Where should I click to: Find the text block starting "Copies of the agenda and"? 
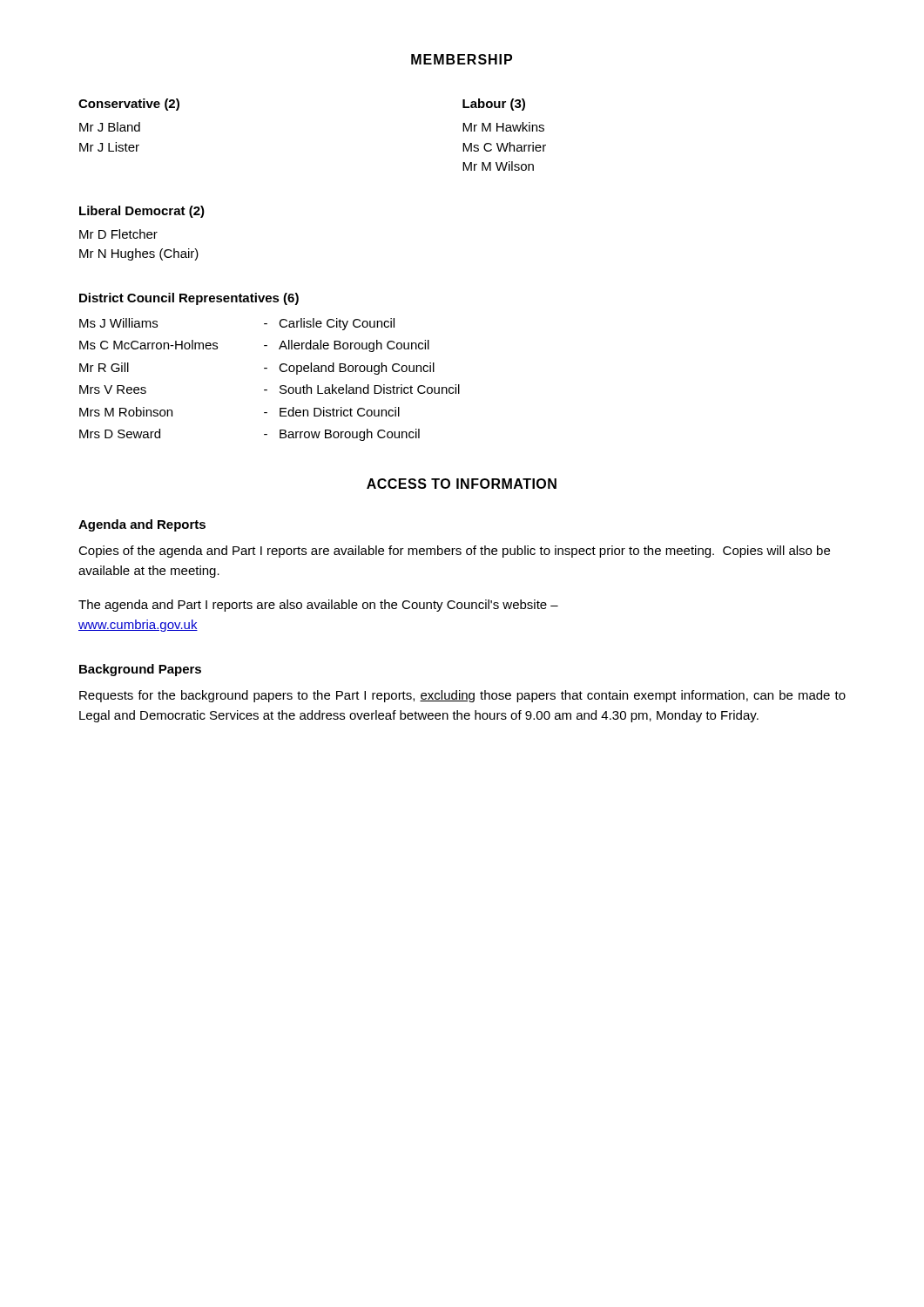point(455,560)
